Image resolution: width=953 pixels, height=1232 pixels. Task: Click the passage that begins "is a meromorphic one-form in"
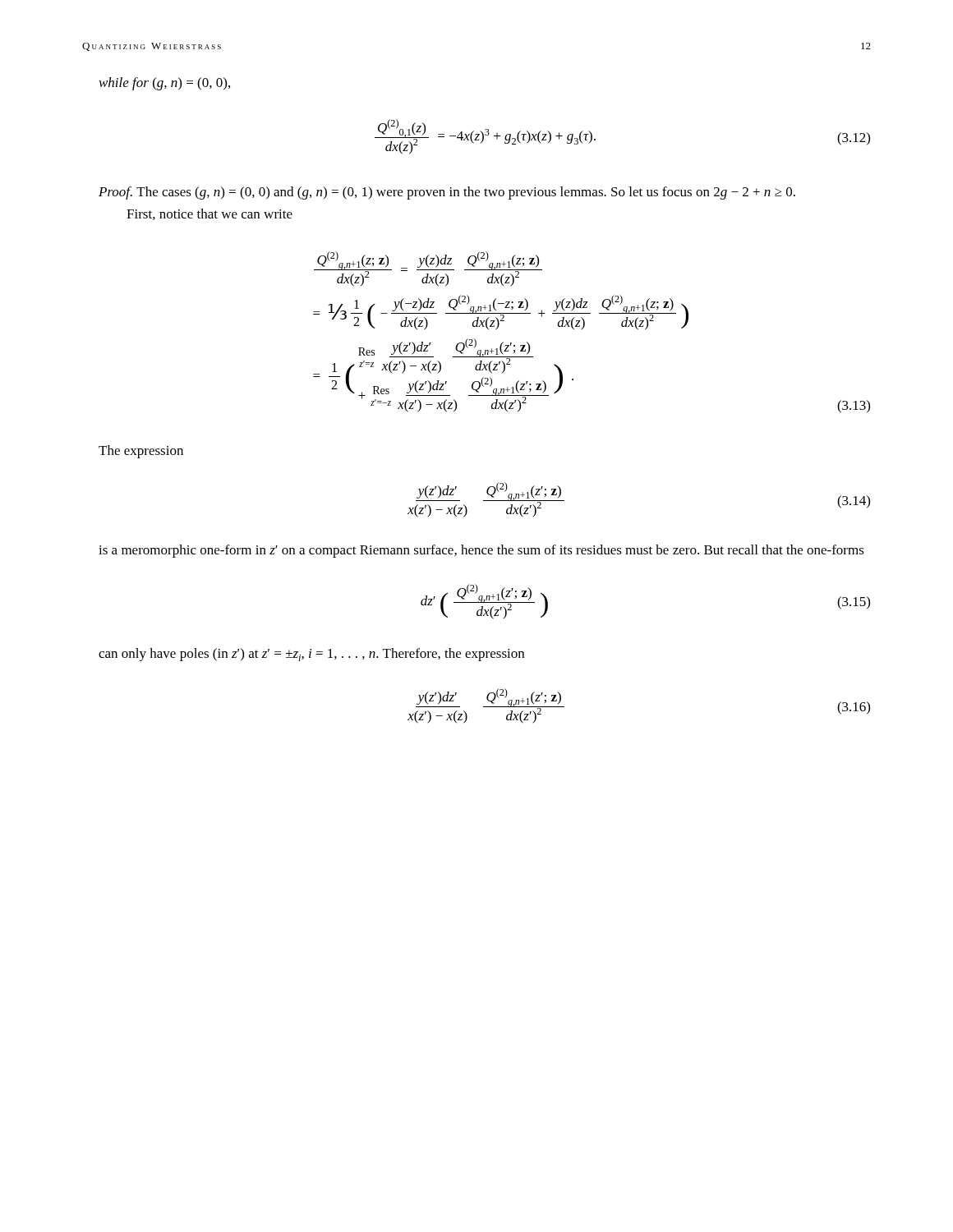click(x=485, y=551)
